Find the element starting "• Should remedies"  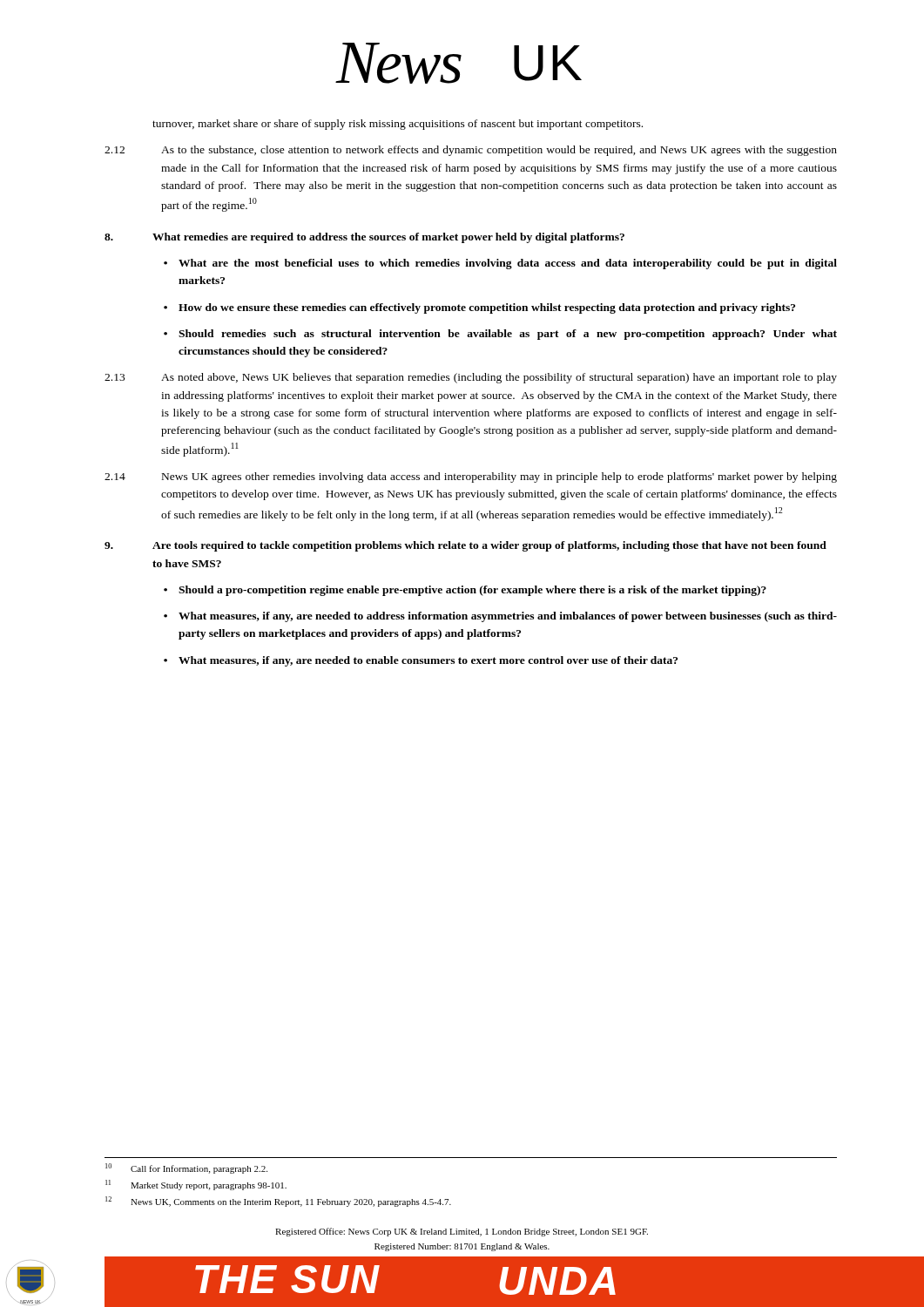(x=495, y=342)
